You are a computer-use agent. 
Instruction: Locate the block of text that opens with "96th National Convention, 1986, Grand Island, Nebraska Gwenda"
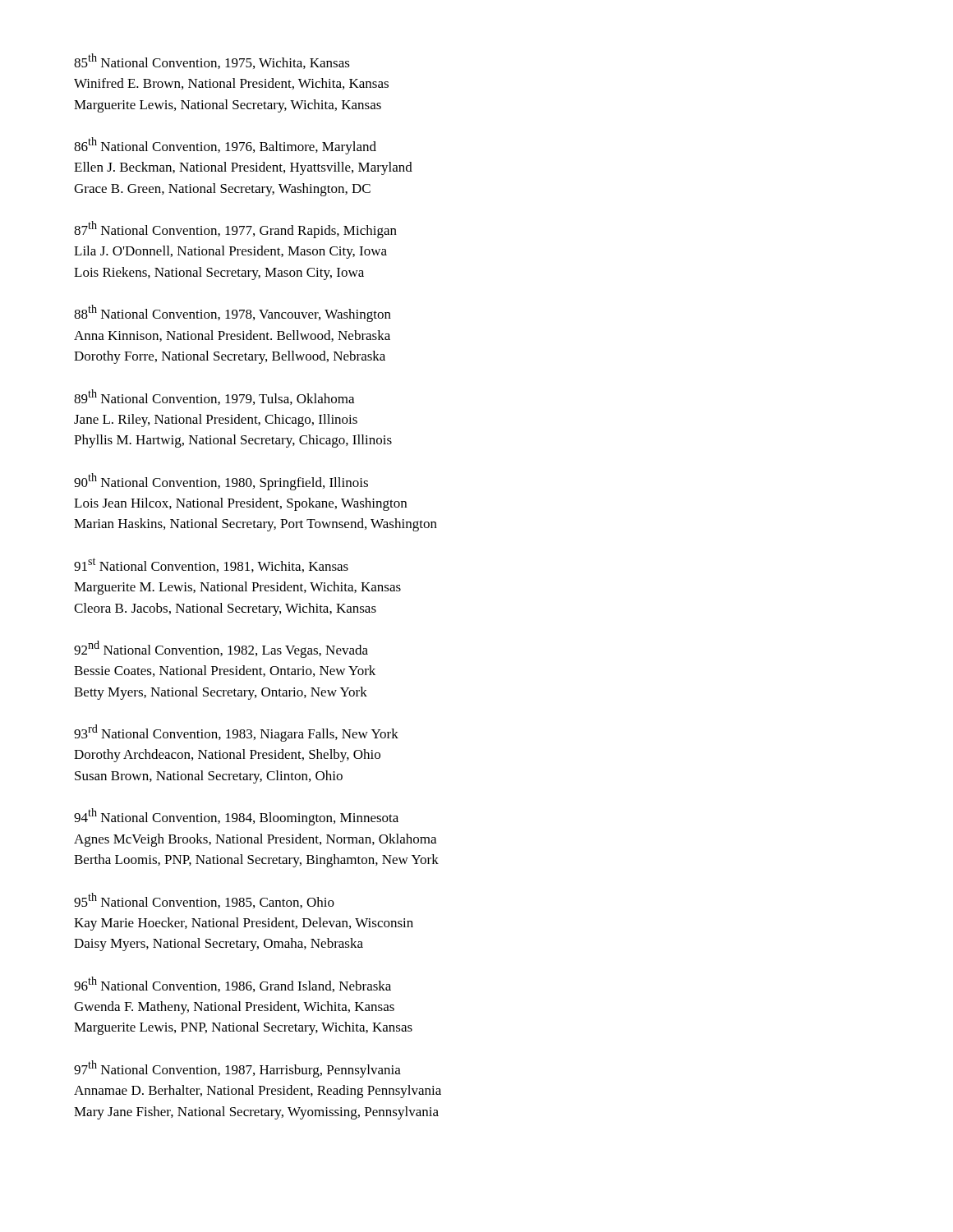coord(243,1005)
